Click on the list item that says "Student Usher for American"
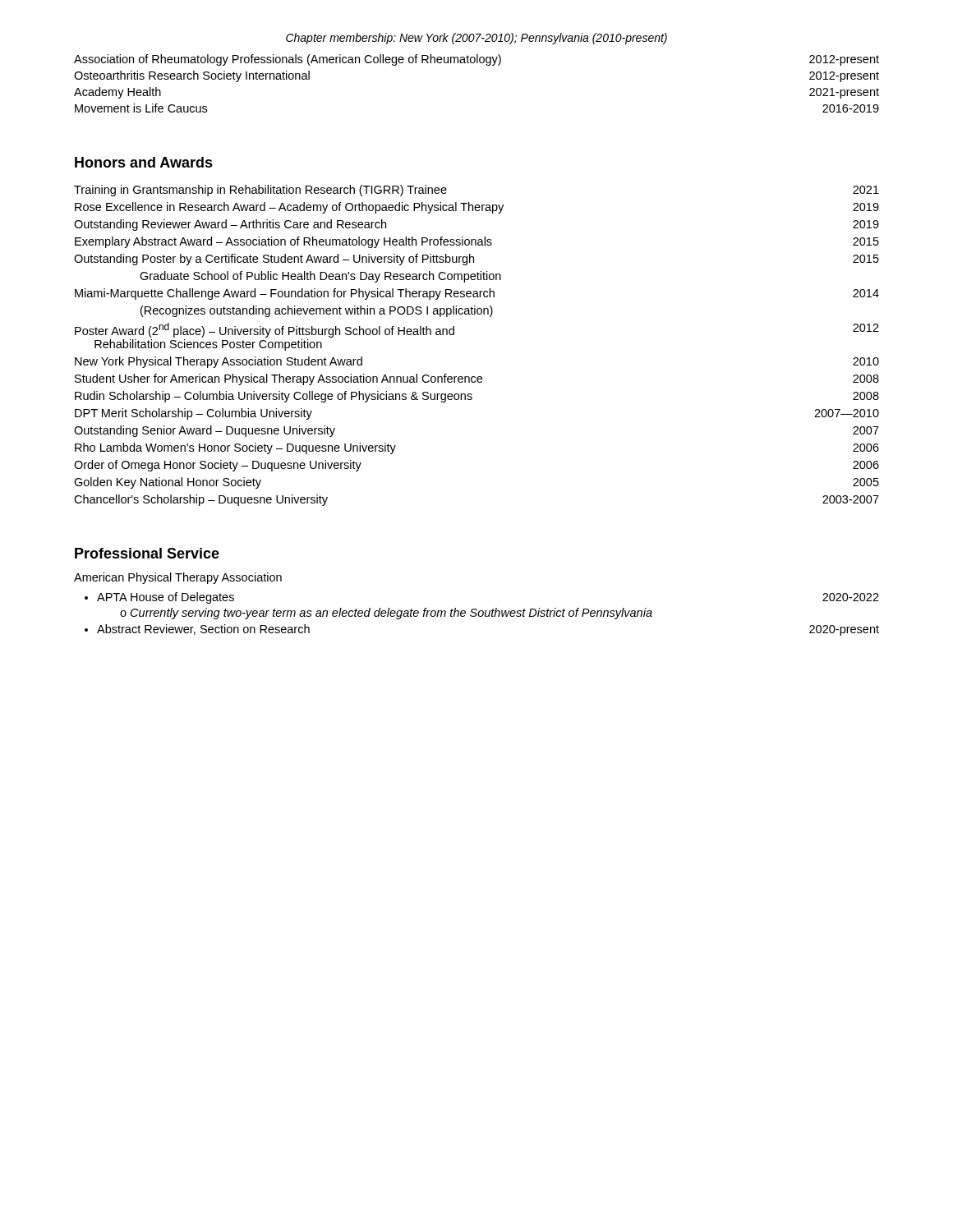This screenshot has width=953, height=1232. pyautogui.click(x=476, y=379)
